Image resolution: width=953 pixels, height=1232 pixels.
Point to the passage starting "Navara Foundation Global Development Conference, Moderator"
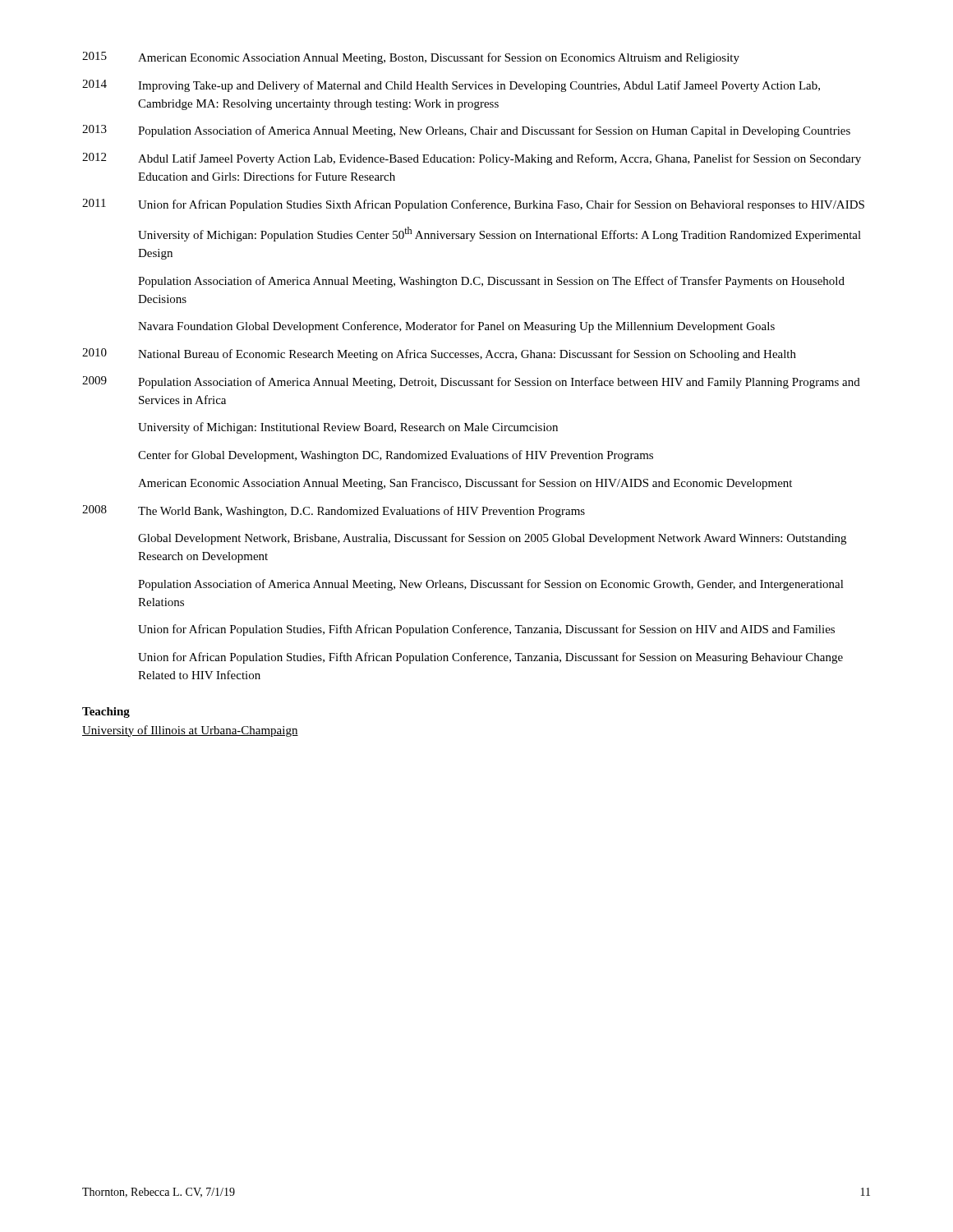(476, 327)
